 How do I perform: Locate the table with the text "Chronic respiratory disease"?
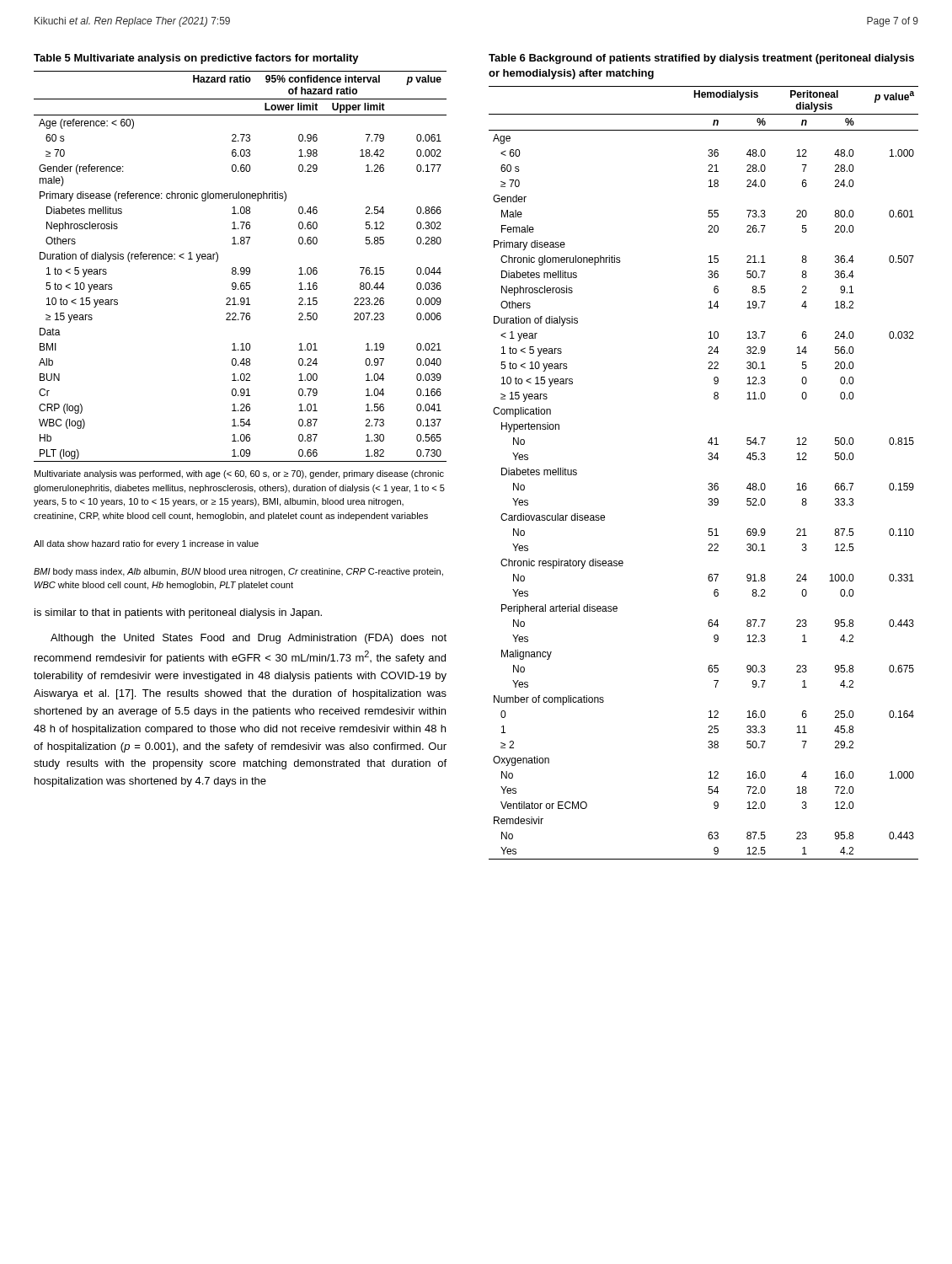click(x=703, y=473)
